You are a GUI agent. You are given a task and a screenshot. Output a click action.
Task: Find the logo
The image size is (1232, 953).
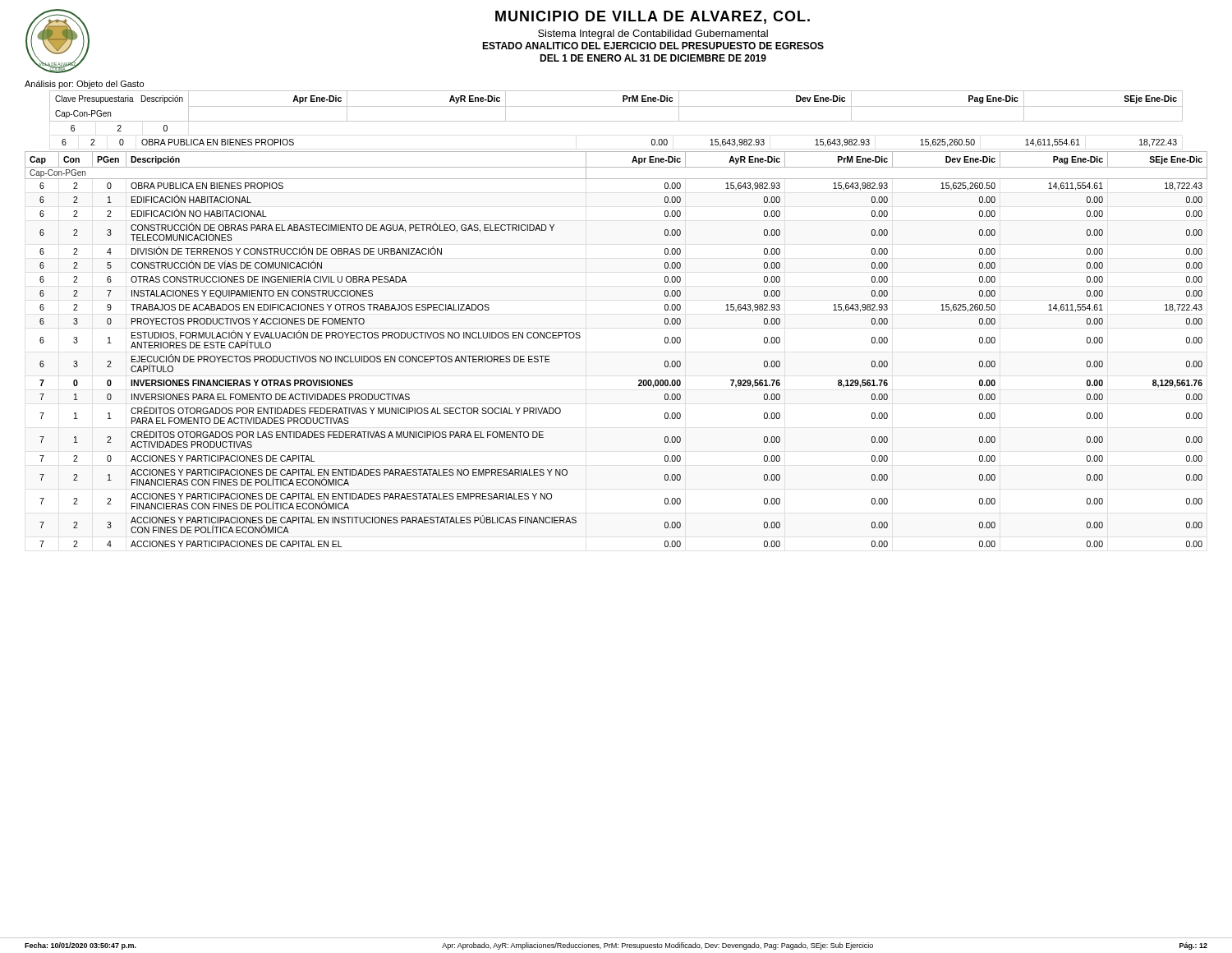point(62,42)
